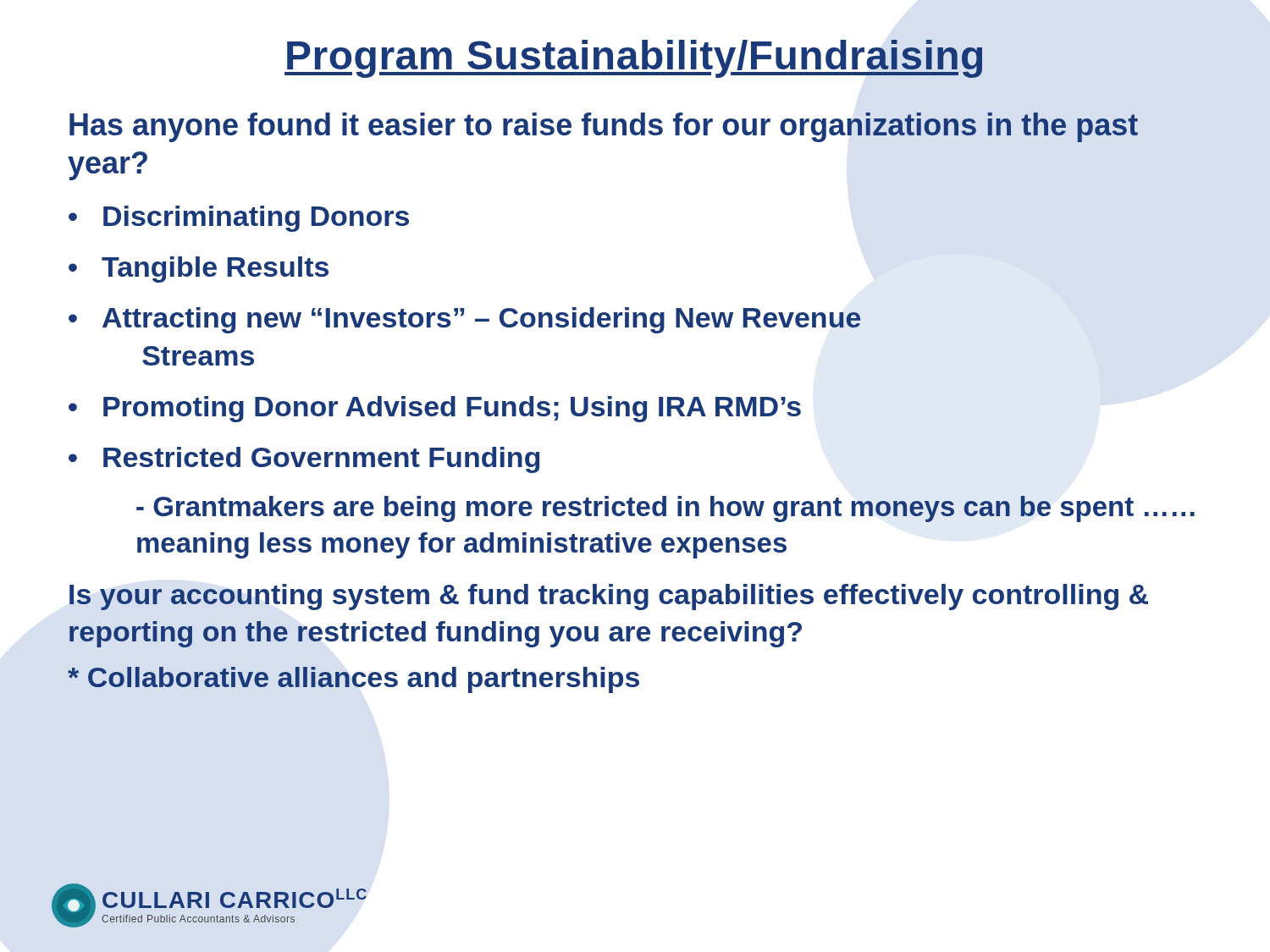Find the passage starting "• Discriminating Donors"
The width and height of the screenshot is (1270, 952).
(x=239, y=216)
